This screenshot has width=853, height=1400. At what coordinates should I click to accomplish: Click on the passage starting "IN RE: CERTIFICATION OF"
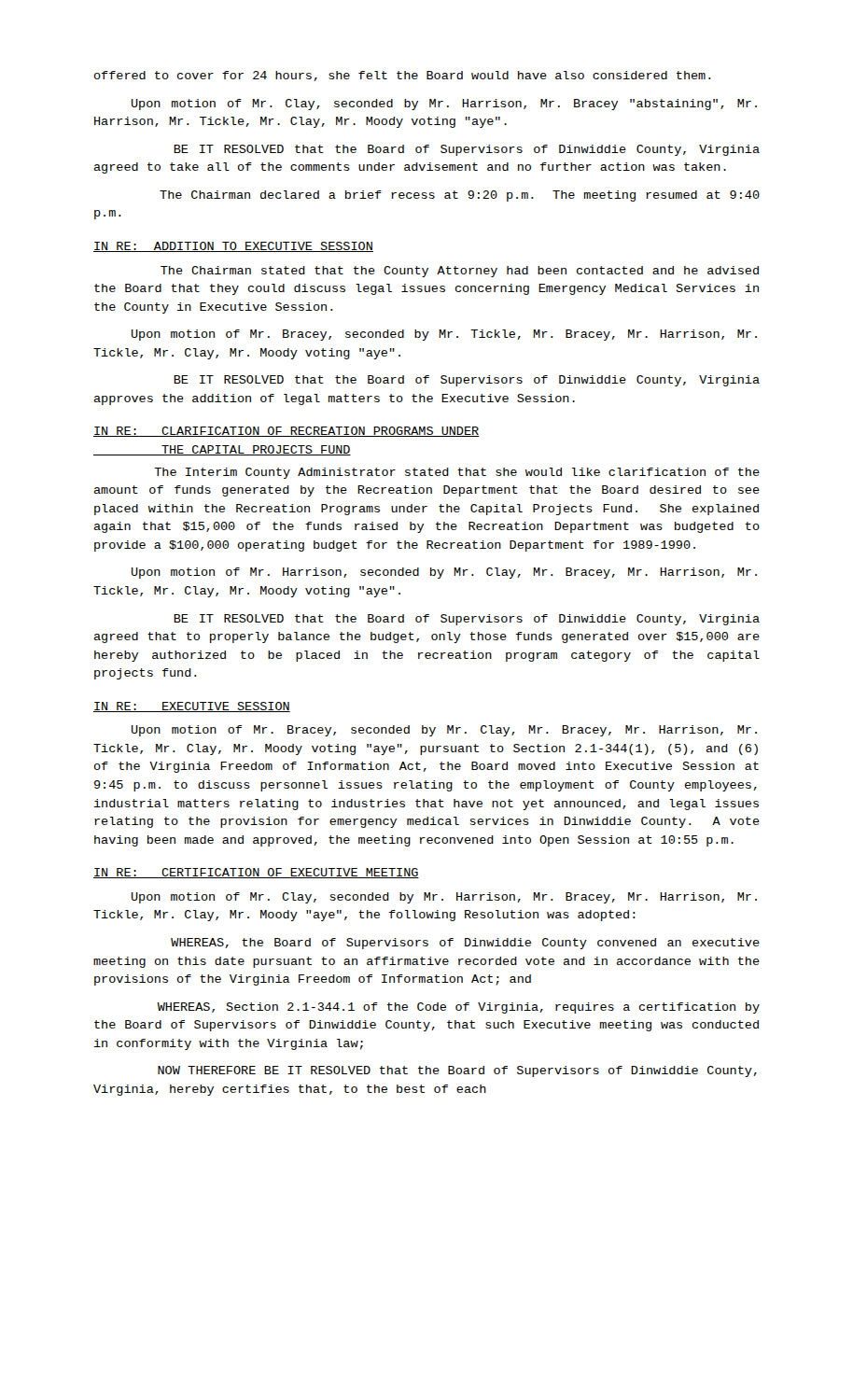[x=256, y=873]
